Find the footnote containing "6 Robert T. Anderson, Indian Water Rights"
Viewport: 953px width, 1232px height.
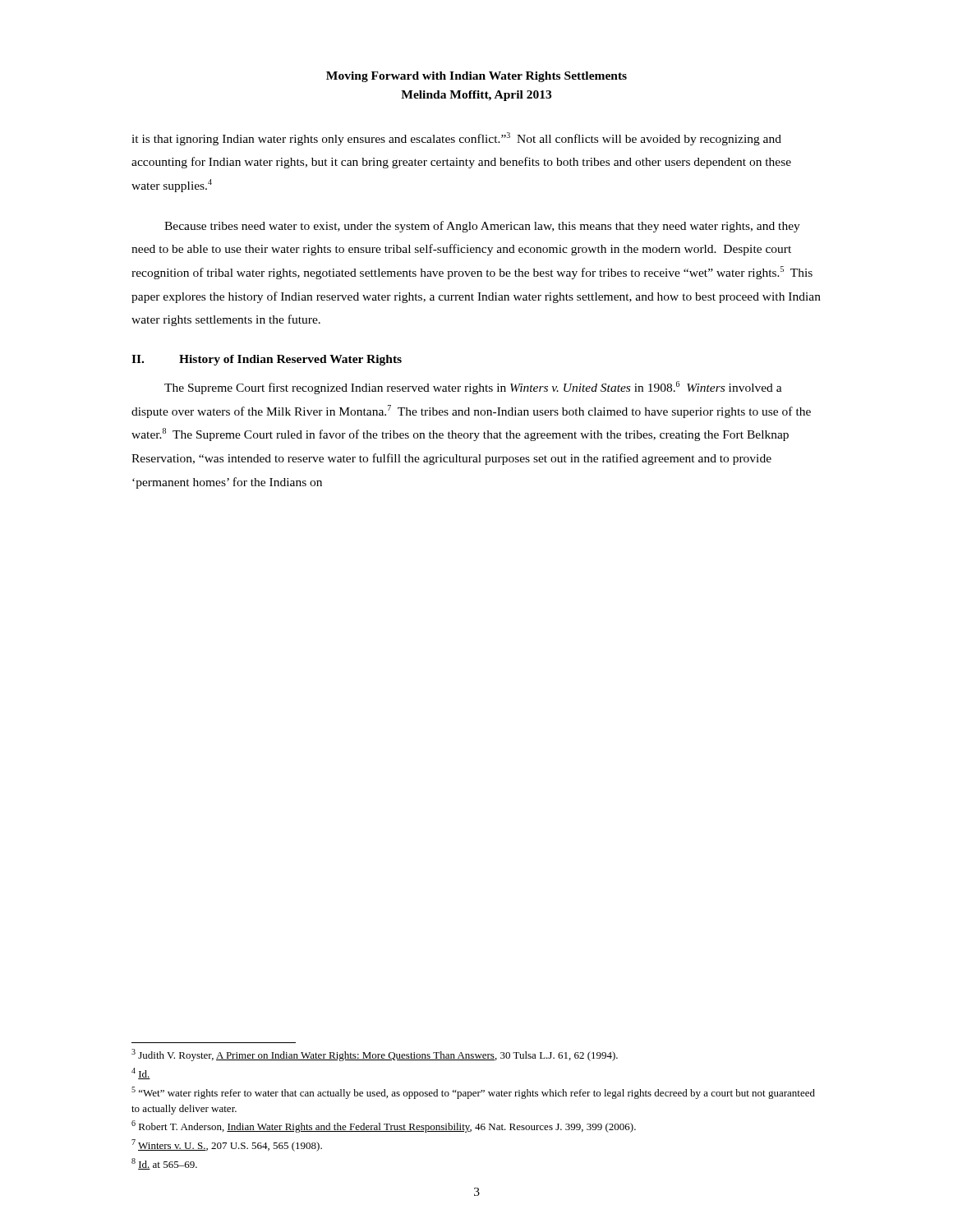[384, 1126]
